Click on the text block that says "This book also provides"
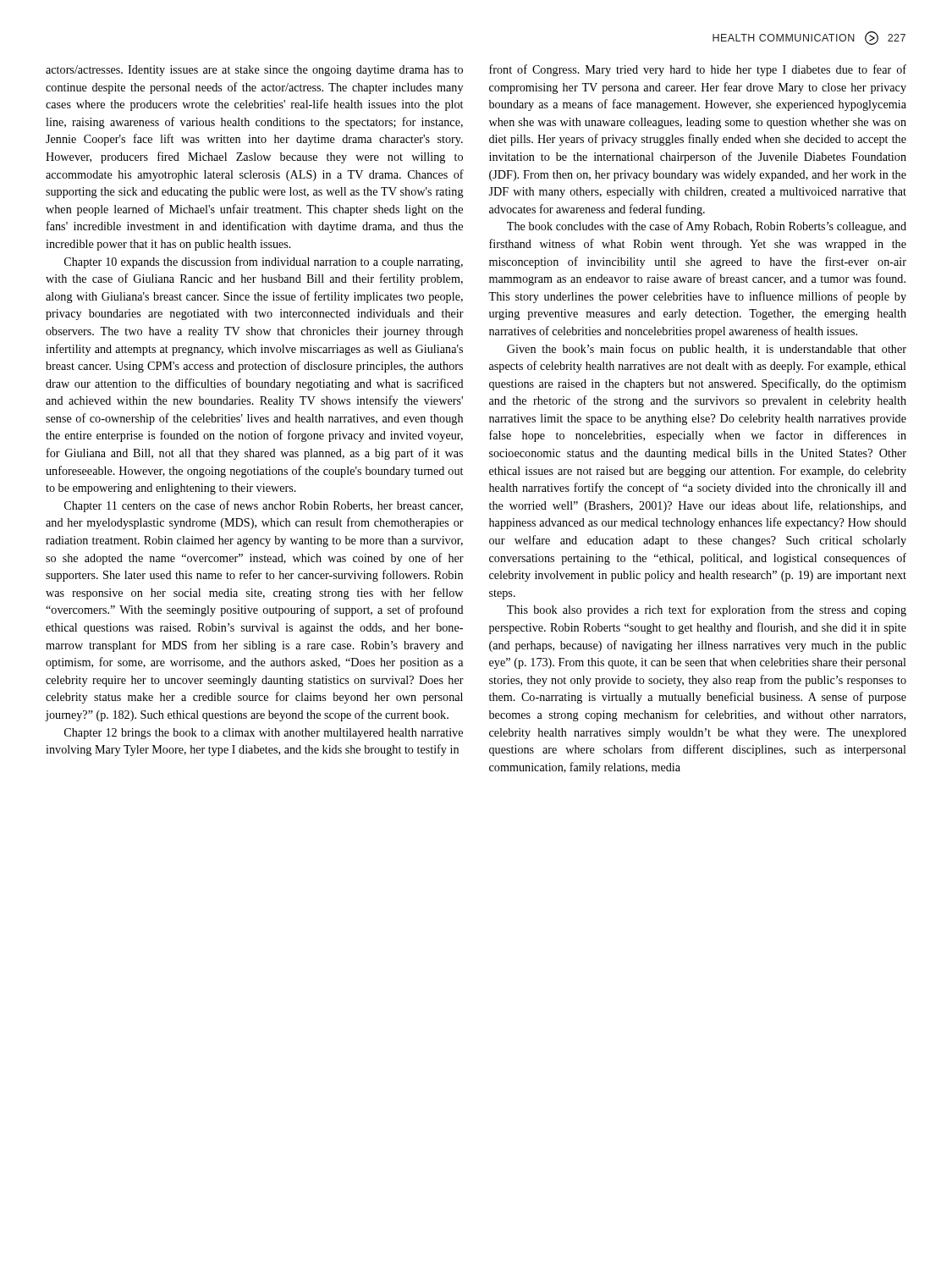 697,689
